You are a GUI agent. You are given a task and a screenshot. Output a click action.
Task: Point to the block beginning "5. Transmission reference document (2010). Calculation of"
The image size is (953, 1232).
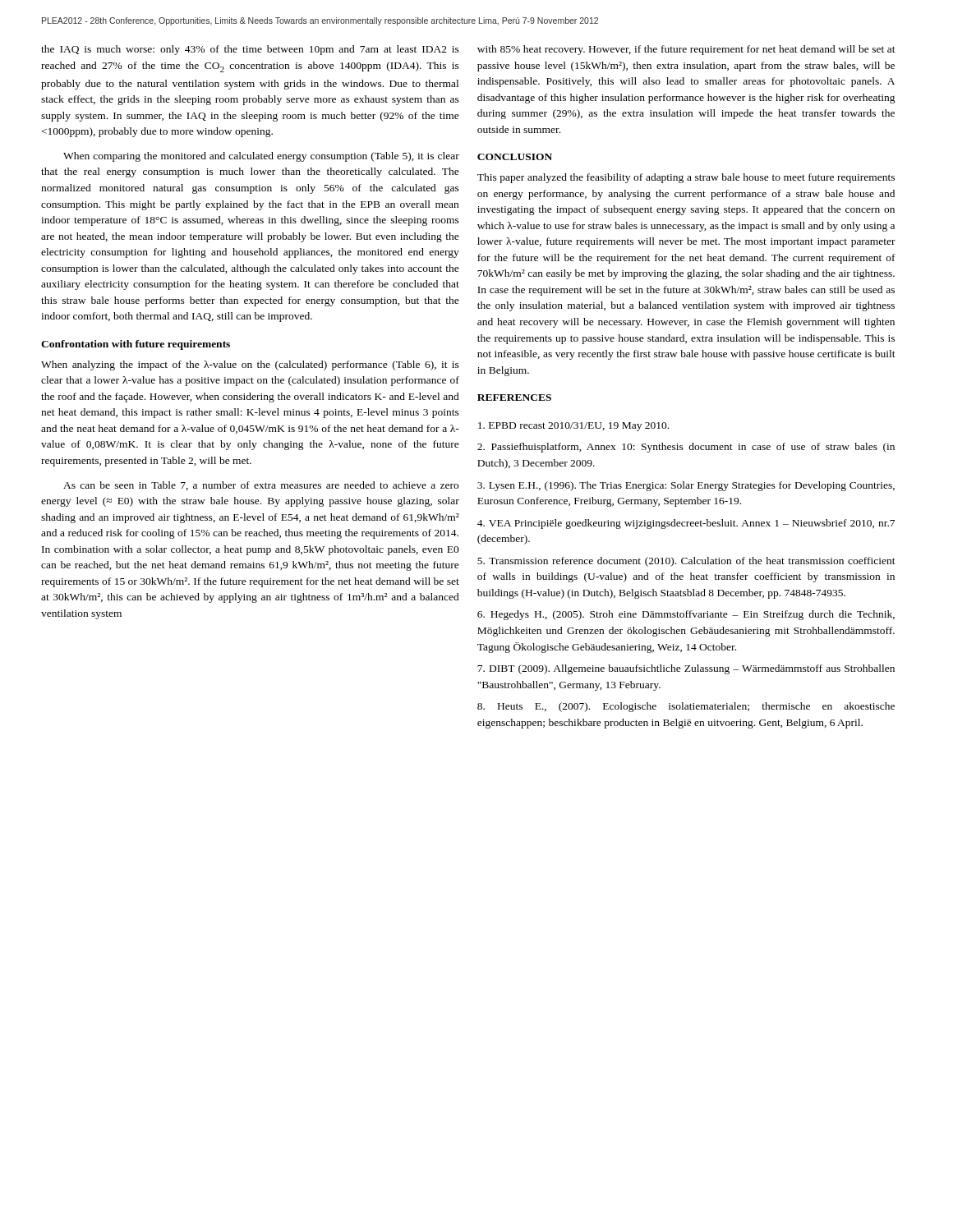[686, 576]
